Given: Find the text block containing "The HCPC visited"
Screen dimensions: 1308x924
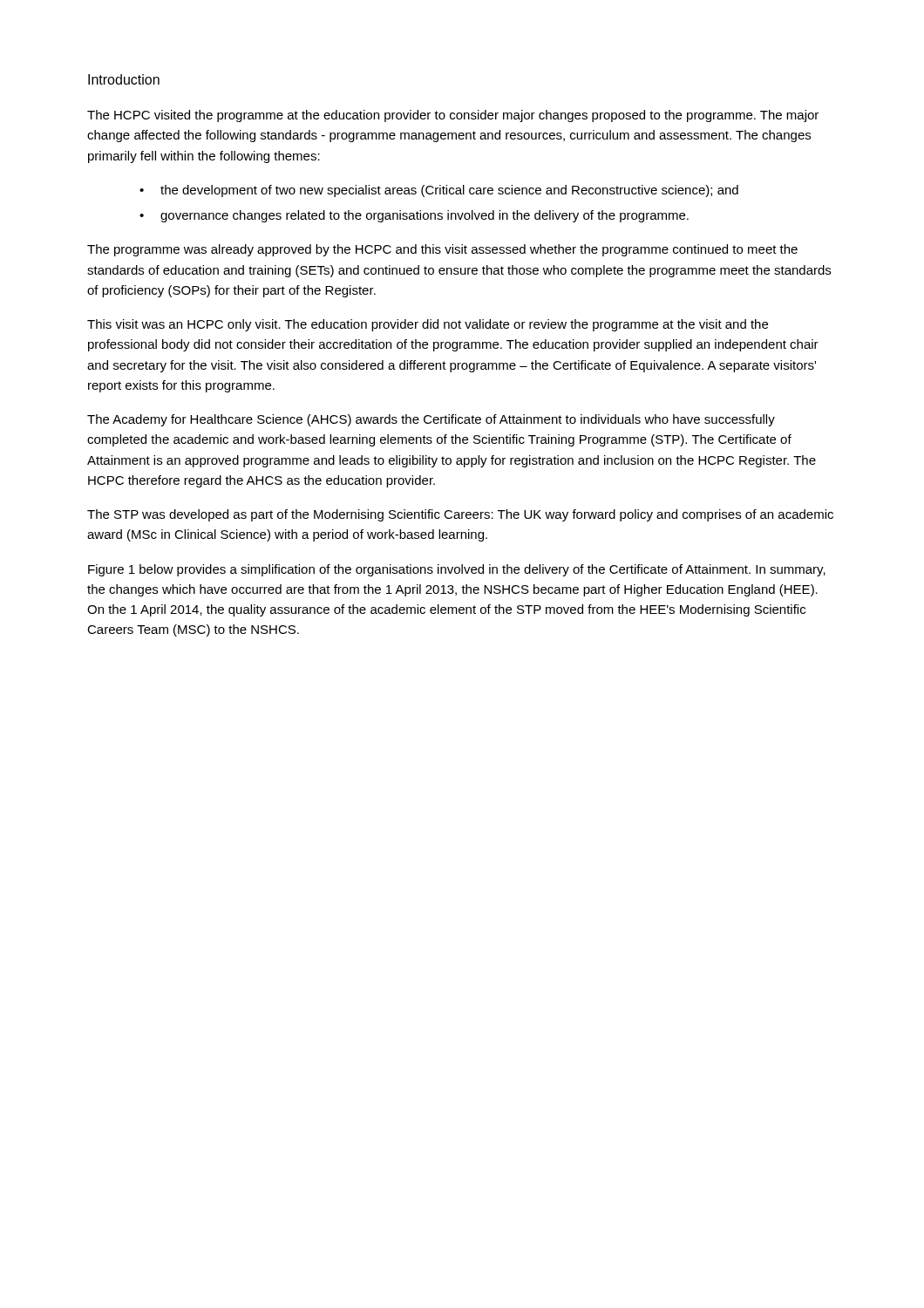Looking at the screenshot, I should pos(453,135).
